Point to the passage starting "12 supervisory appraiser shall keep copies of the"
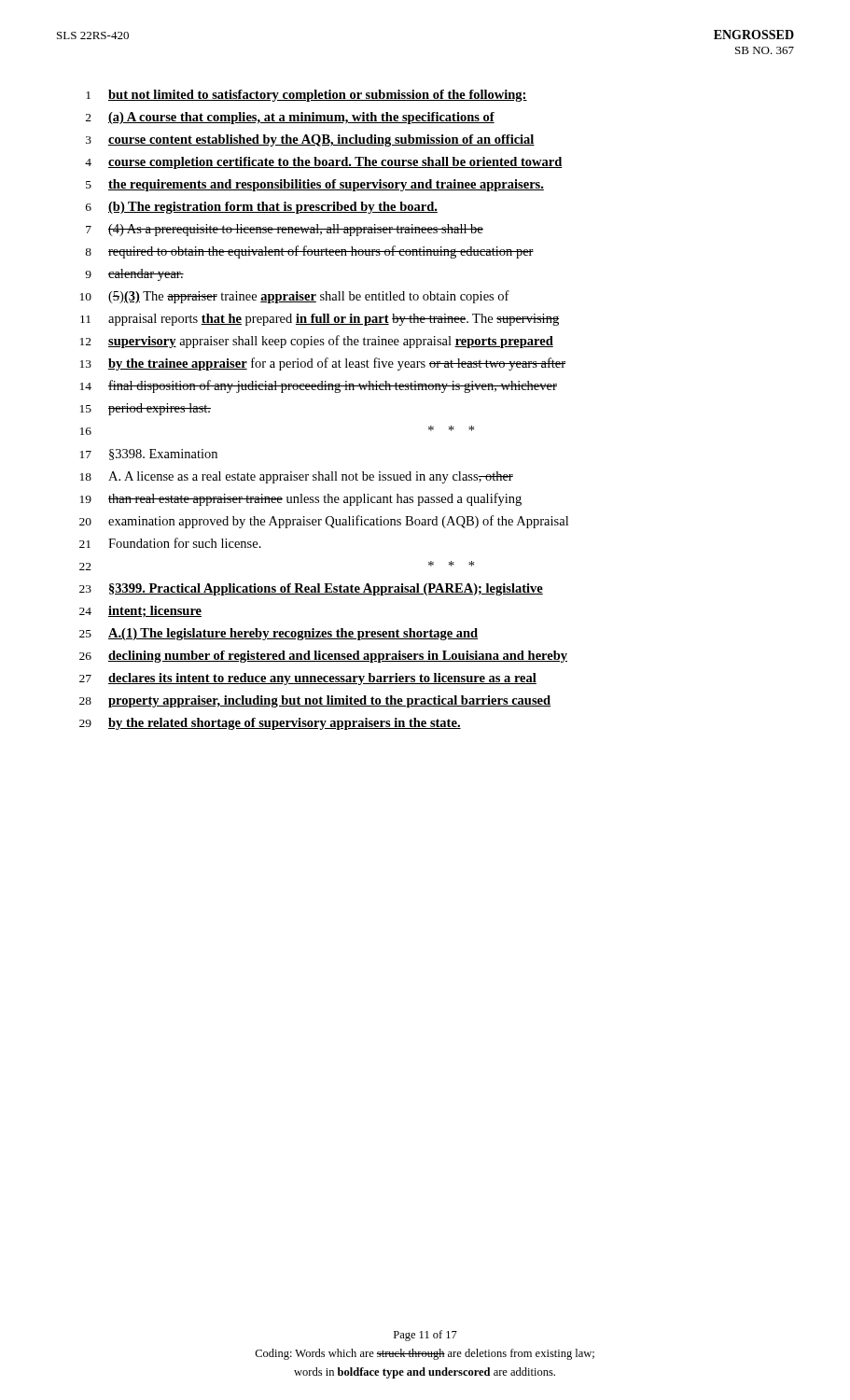Viewport: 850px width, 1400px height. point(425,341)
